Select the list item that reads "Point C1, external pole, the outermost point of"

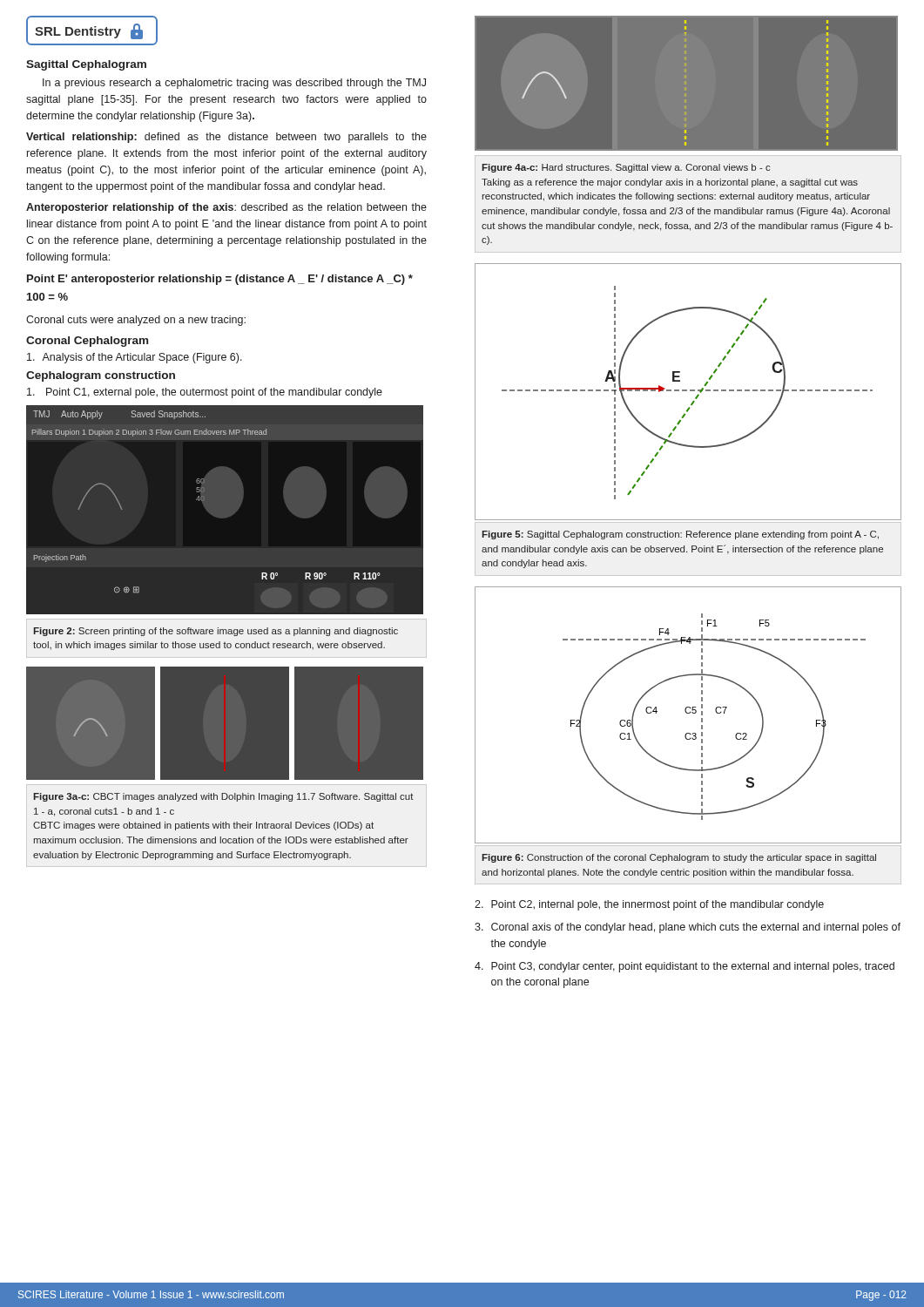click(204, 392)
